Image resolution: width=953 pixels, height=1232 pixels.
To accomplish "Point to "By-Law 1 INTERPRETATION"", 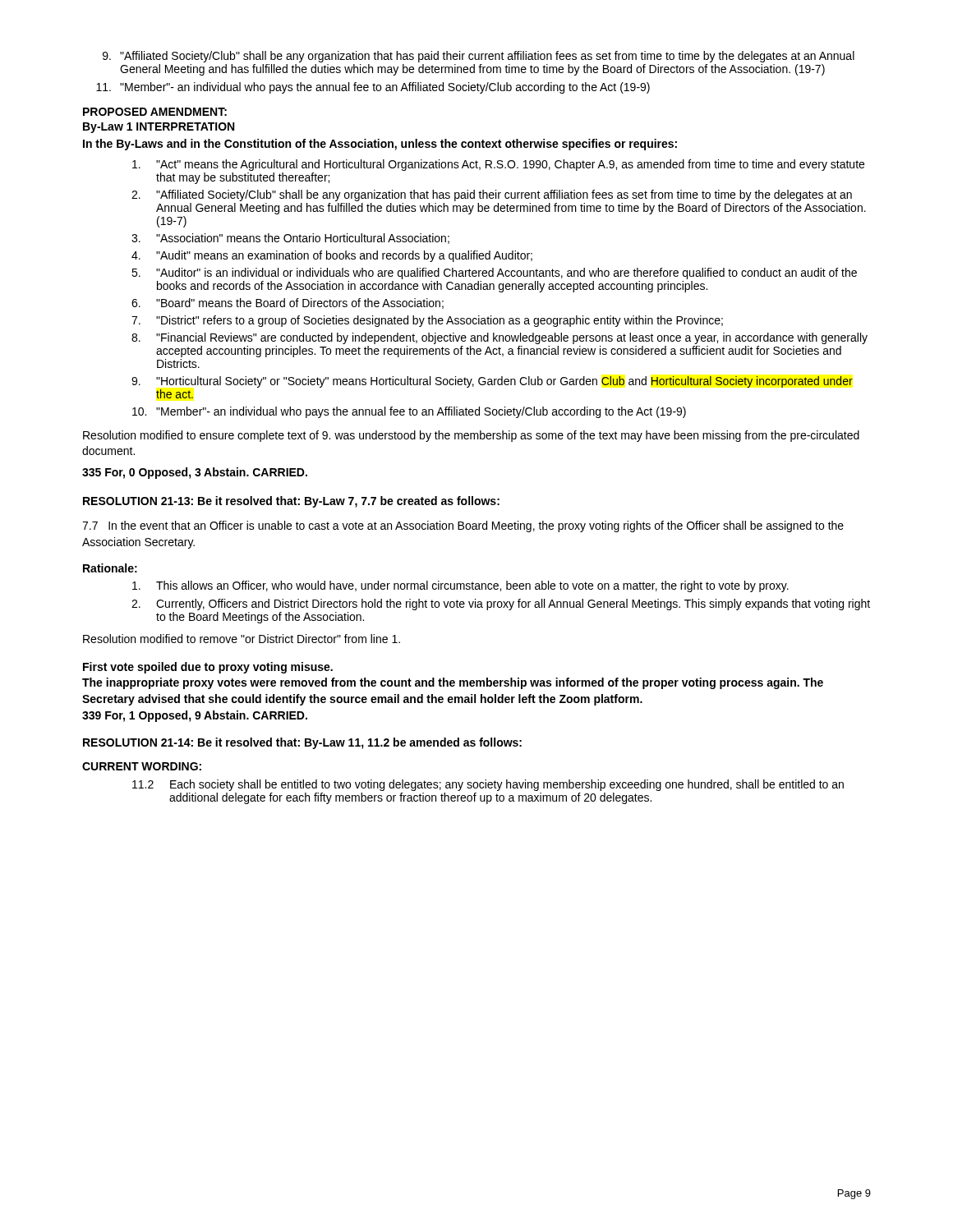I will 159,126.
